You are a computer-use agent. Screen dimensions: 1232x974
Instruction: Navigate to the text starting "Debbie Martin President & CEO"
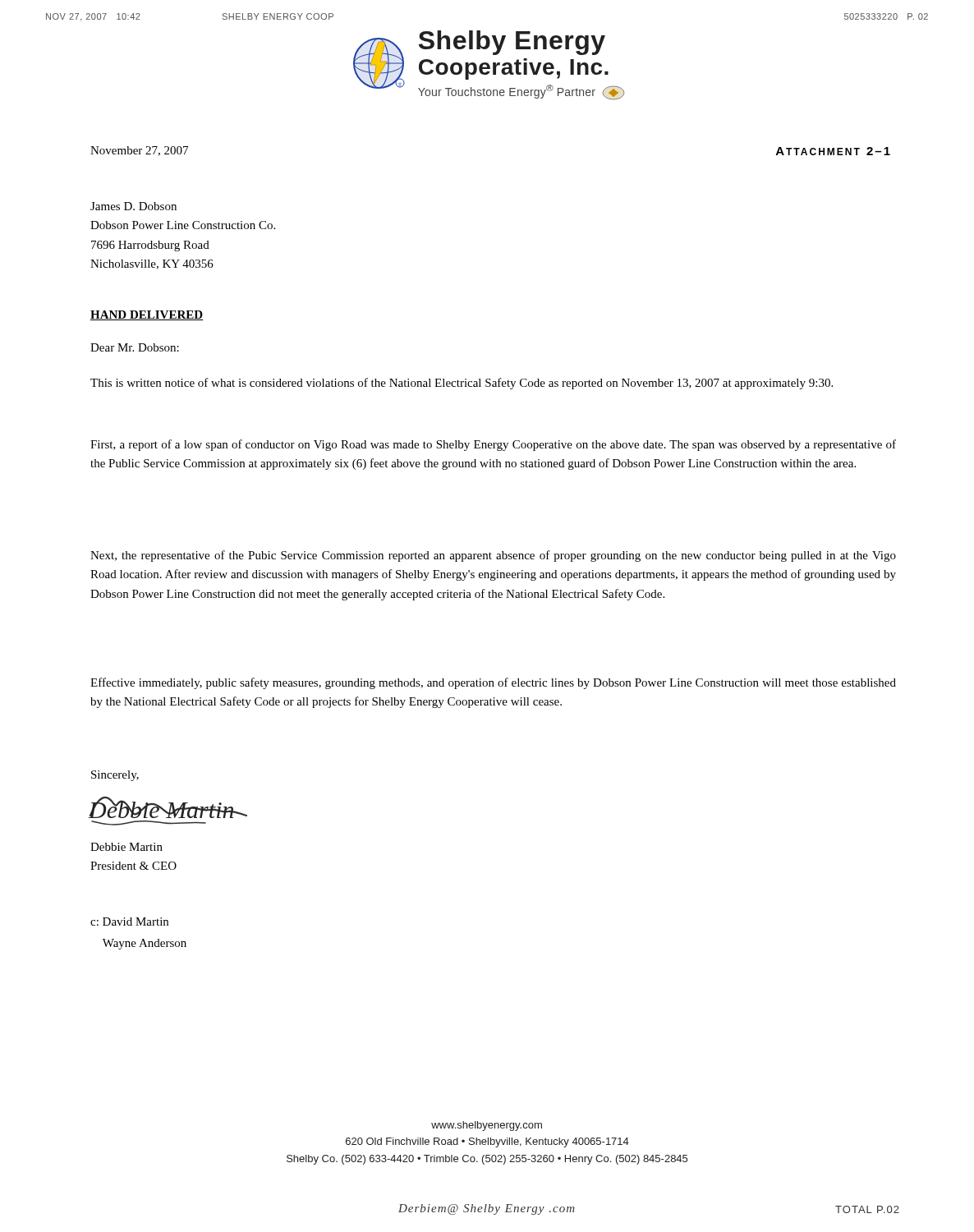[133, 856]
